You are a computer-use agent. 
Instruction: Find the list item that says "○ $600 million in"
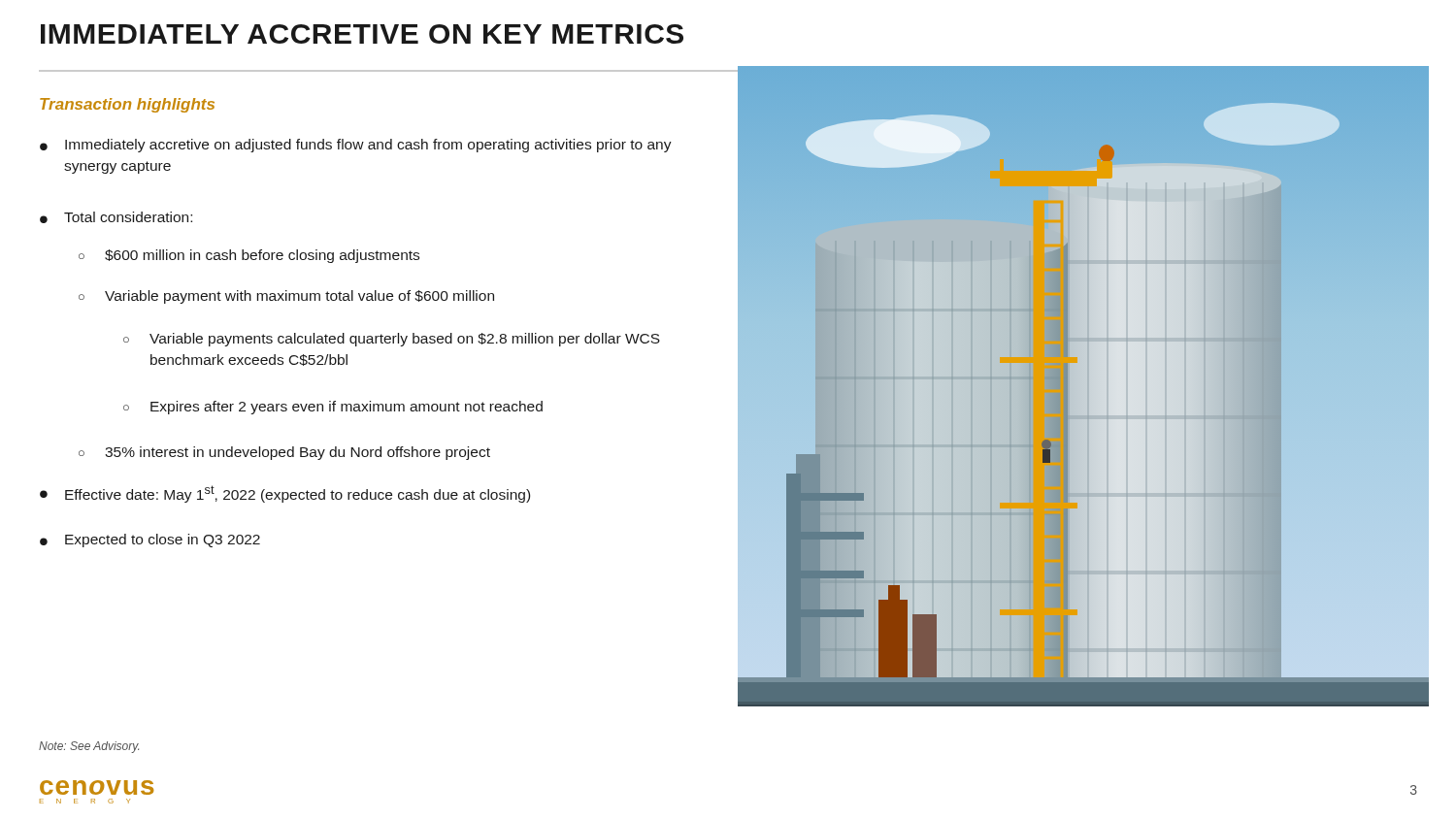[x=249, y=255]
